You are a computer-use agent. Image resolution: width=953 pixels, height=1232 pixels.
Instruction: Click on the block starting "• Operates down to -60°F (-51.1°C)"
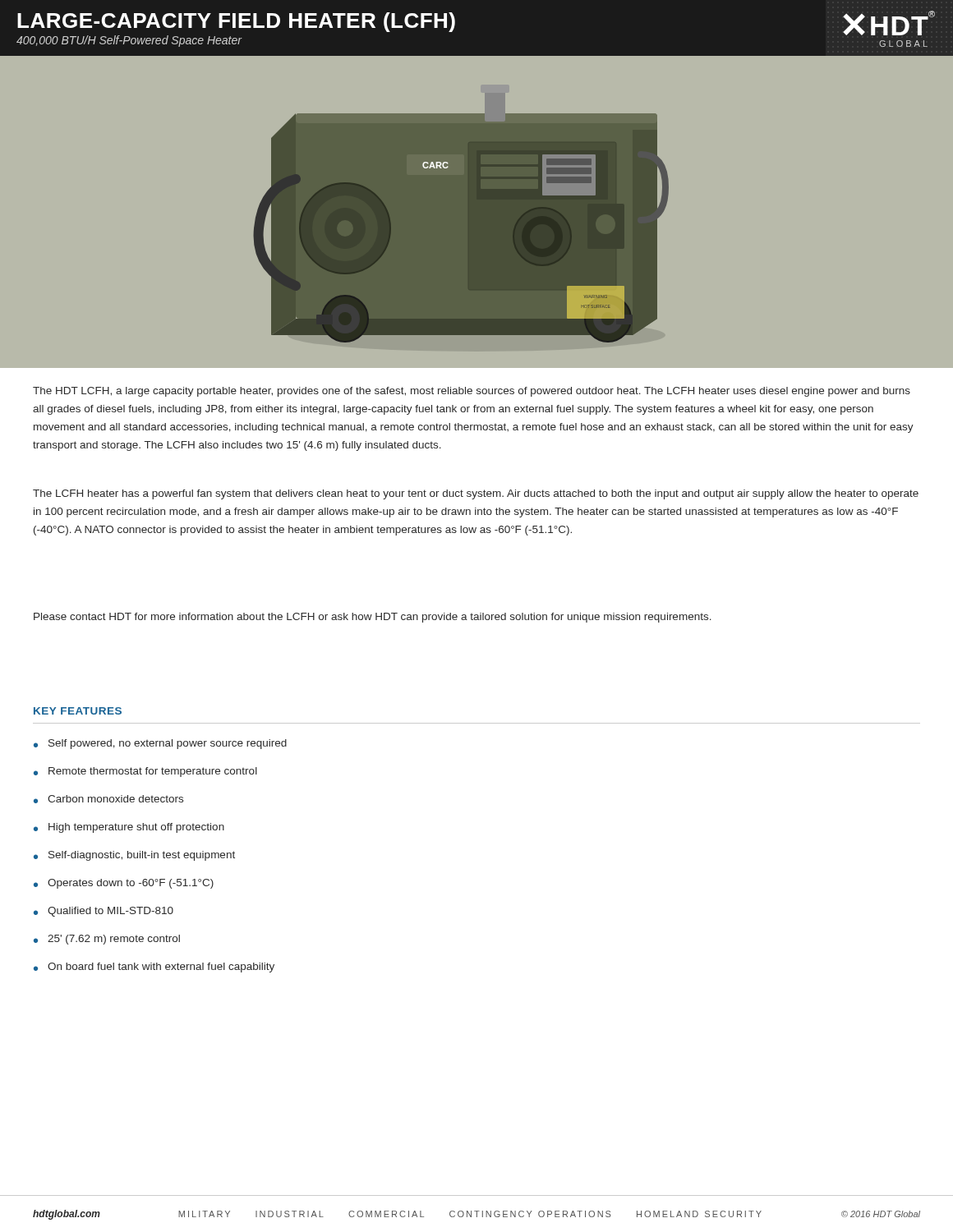(x=123, y=886)
